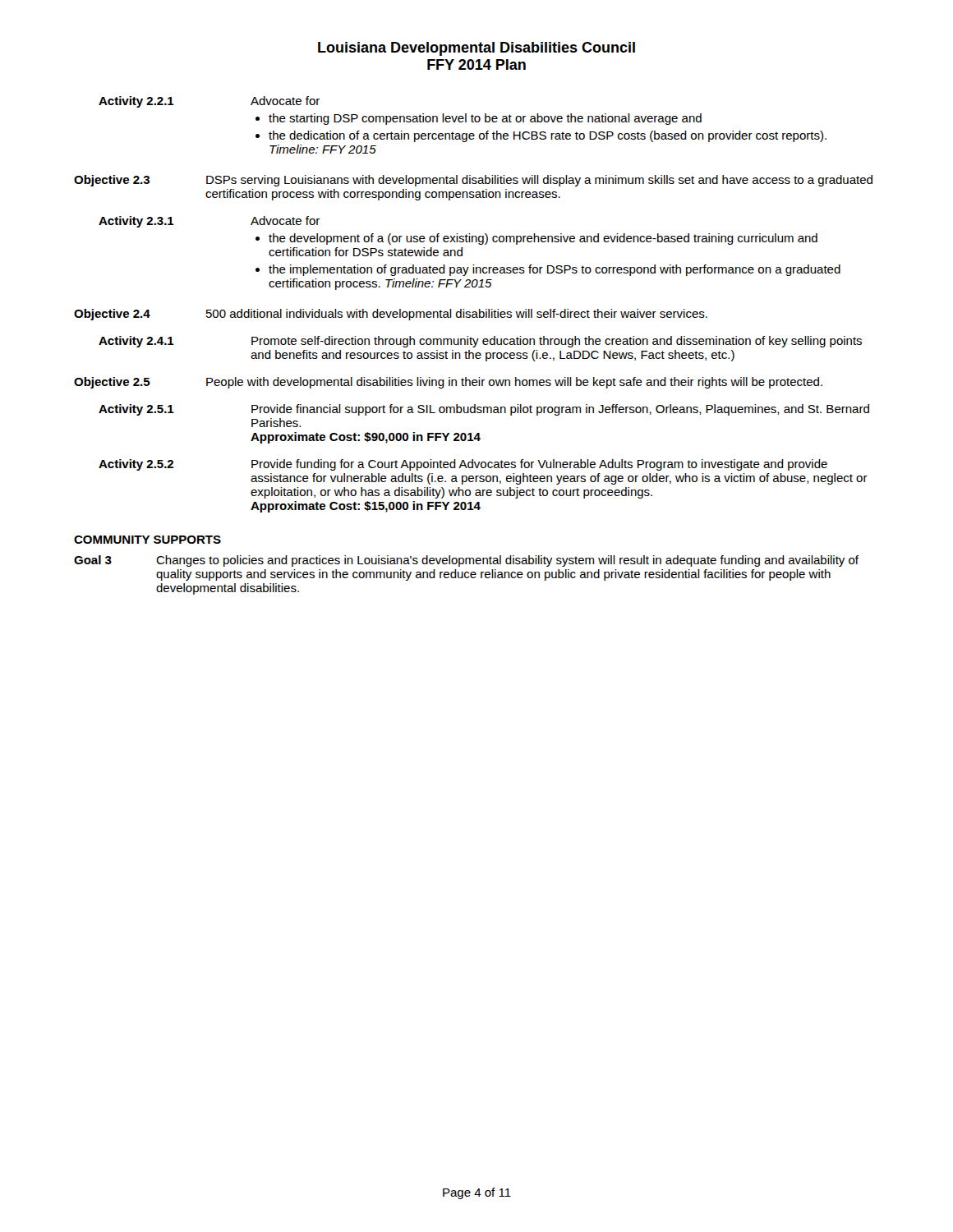Screen dimensions: 1232x953
Task: Select the section header with the text "COMMUNITY SUPPORTS"
Action: 147,539
